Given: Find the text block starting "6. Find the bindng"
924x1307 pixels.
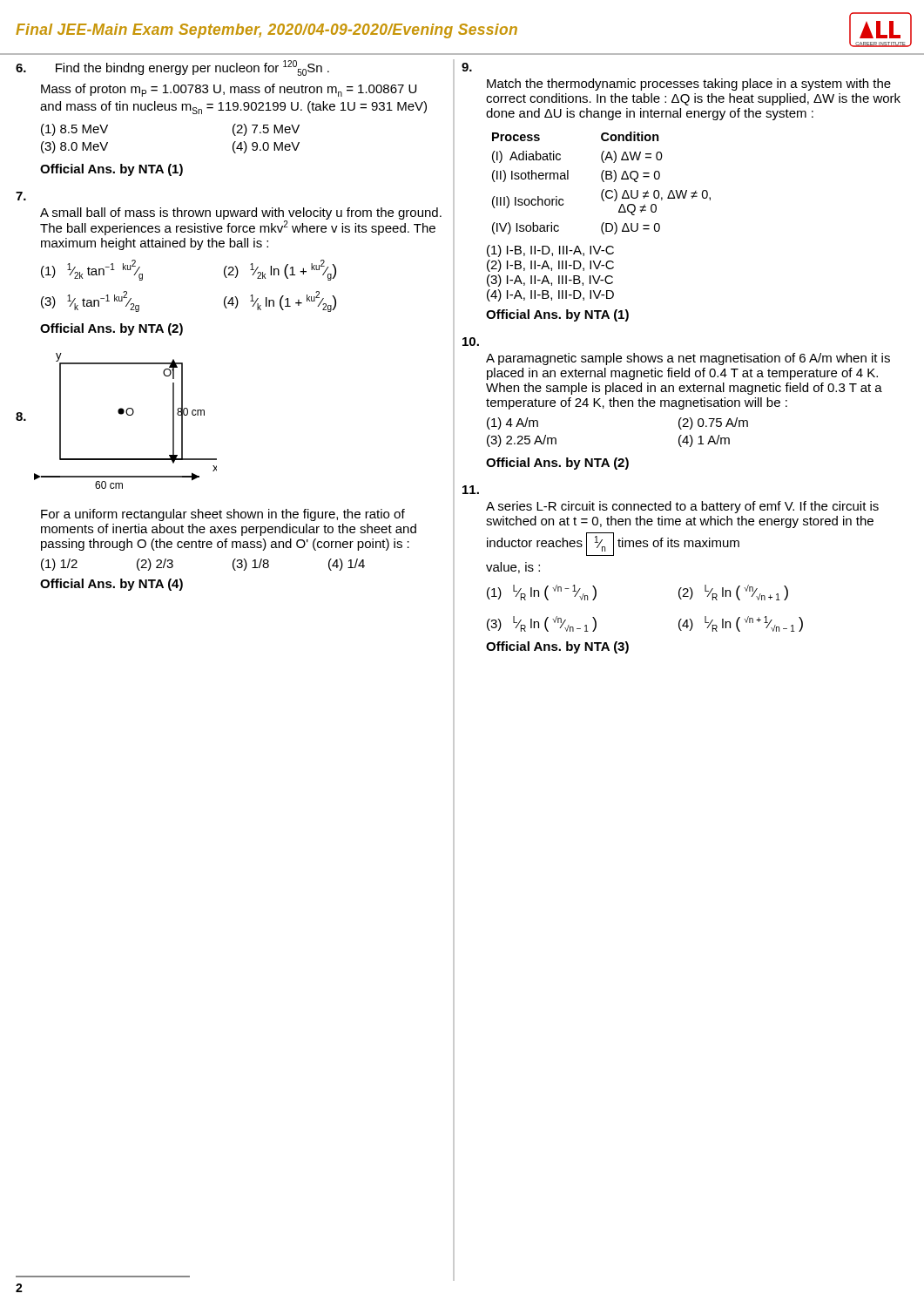Looking at the screenshot, I should tap(229, 118).
